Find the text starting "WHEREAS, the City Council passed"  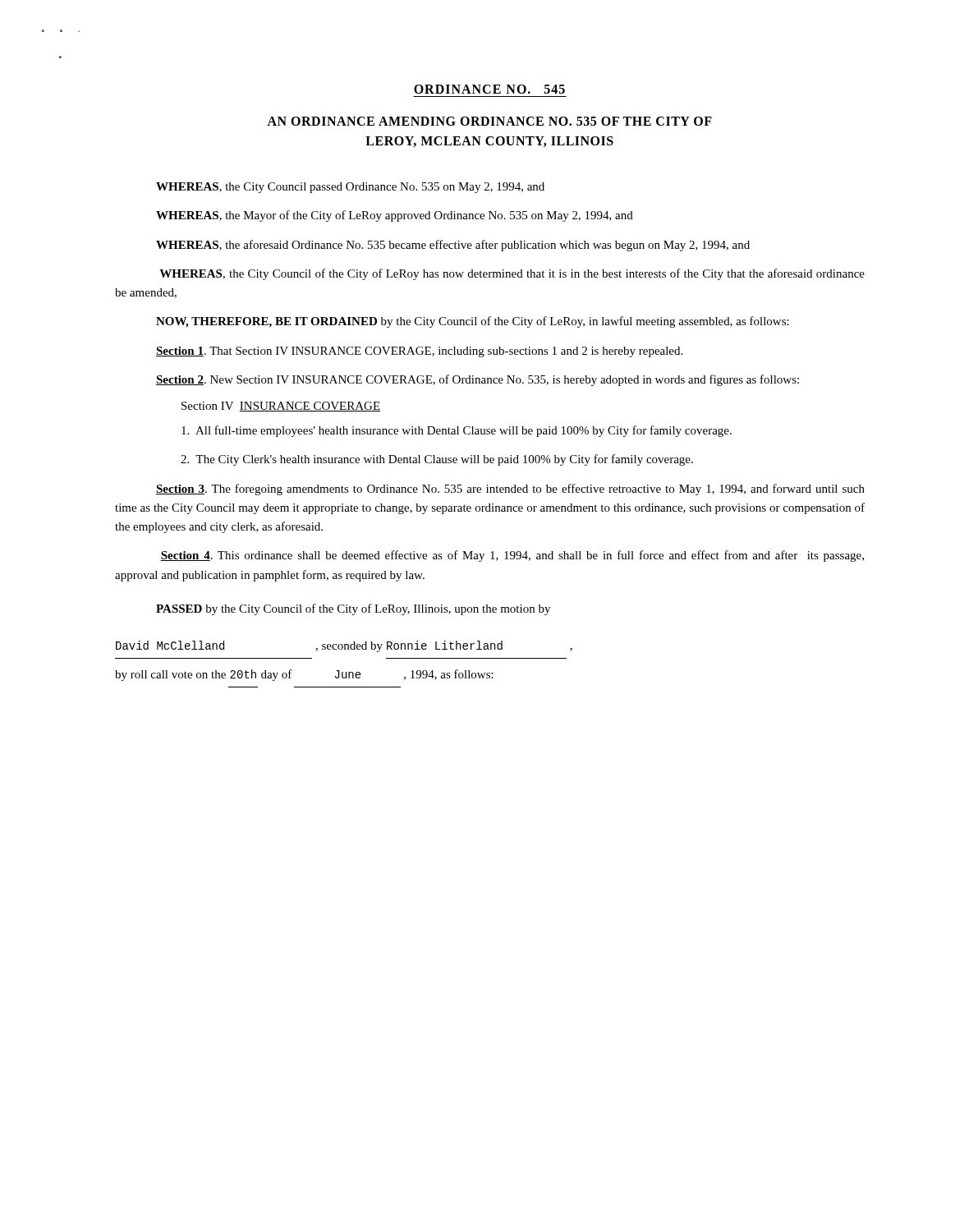[350, 186]
